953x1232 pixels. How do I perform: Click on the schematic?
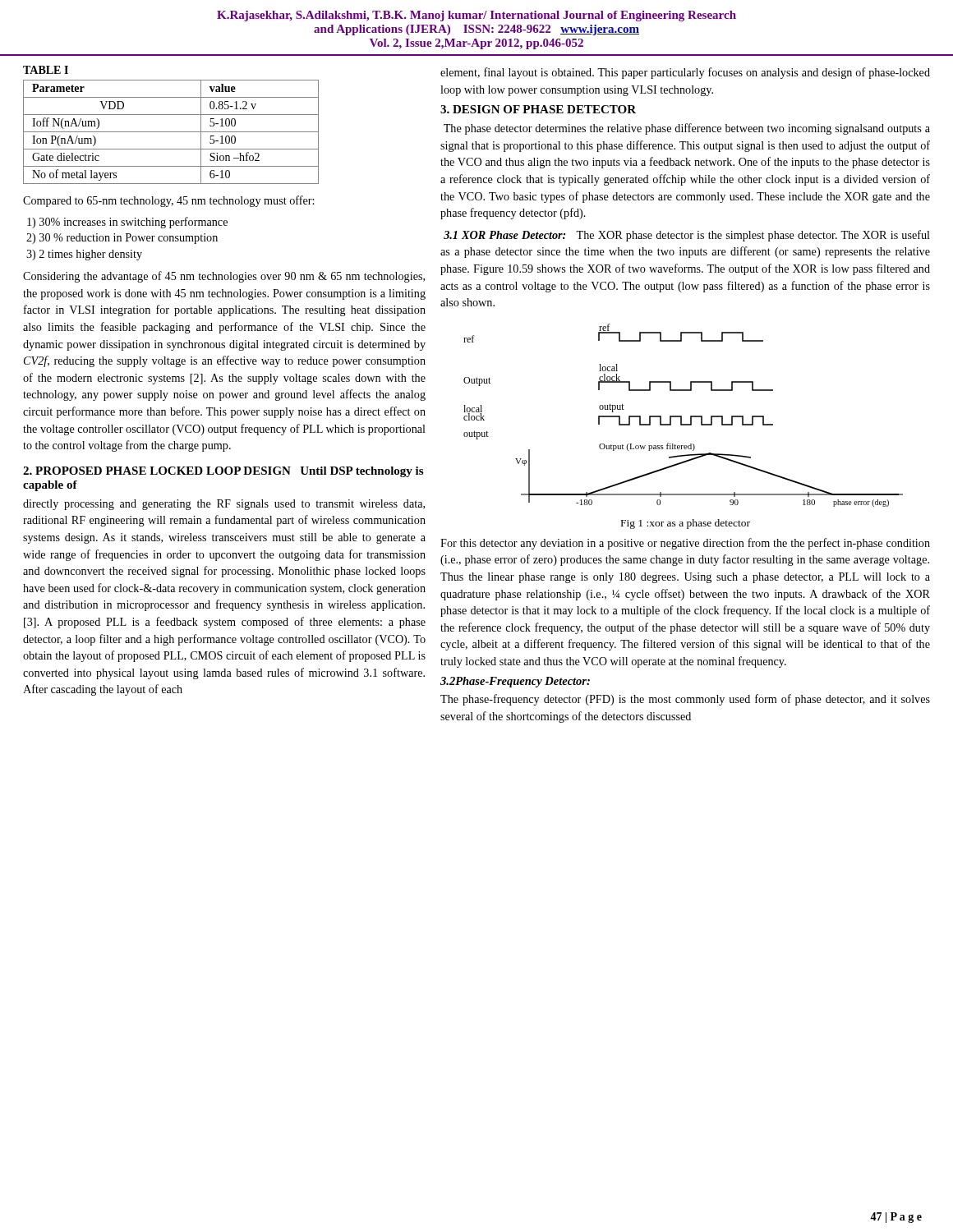point(685,424)
